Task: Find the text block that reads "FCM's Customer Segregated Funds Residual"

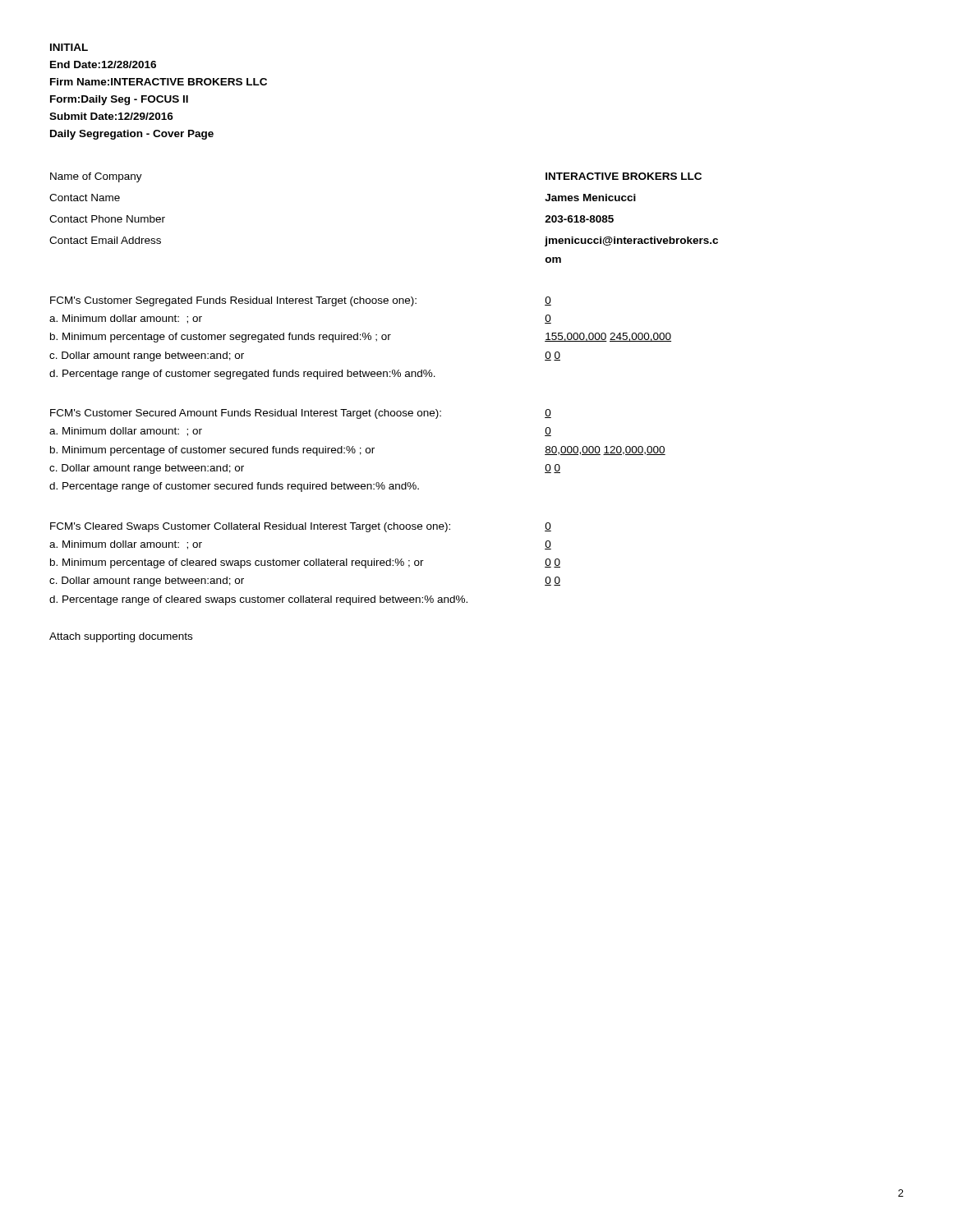Action: [x=243, y=337]
